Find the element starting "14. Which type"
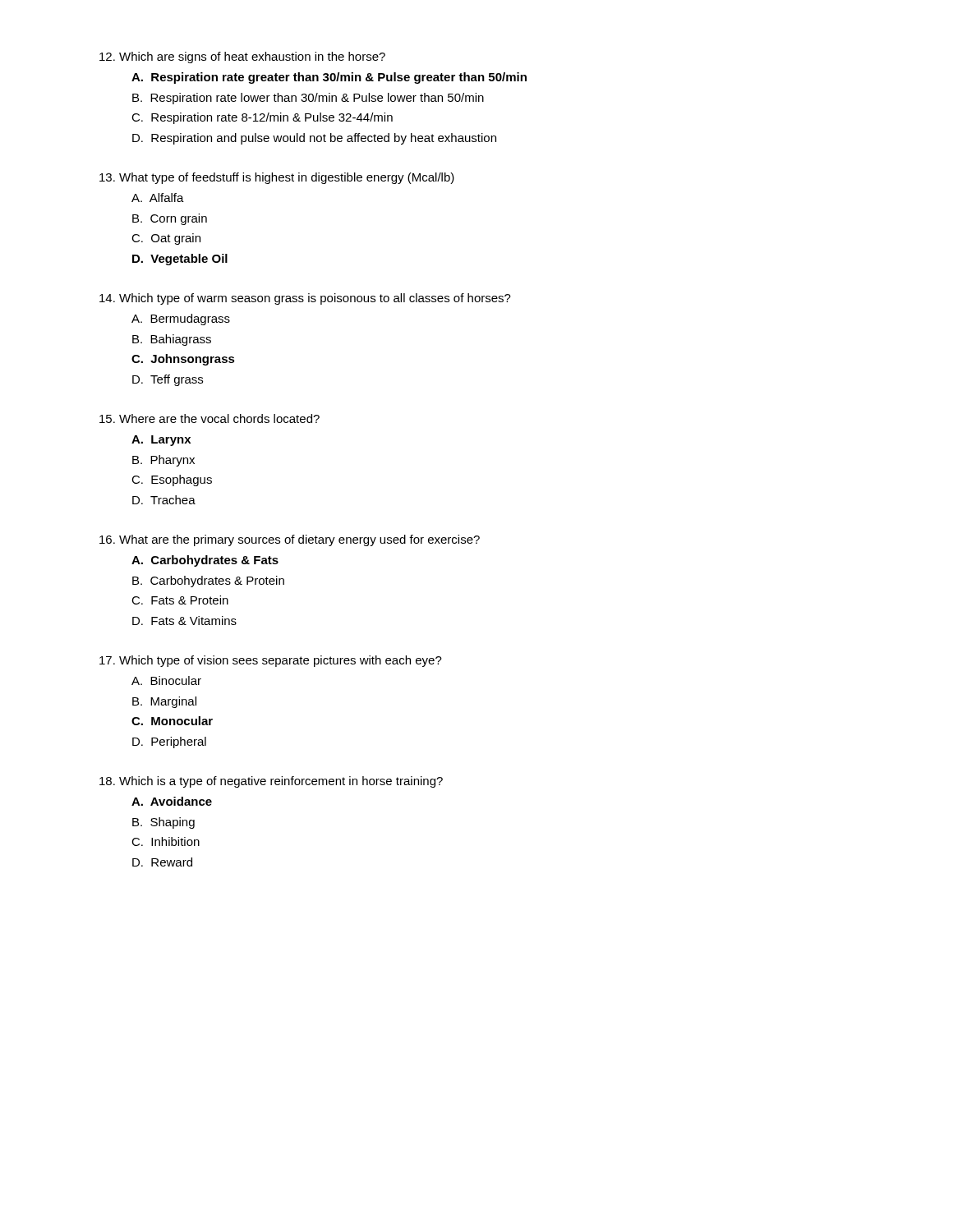Image resolution: width=953 pixels, height=1232 pixels. pyautogui.click(x=305, y=299)
